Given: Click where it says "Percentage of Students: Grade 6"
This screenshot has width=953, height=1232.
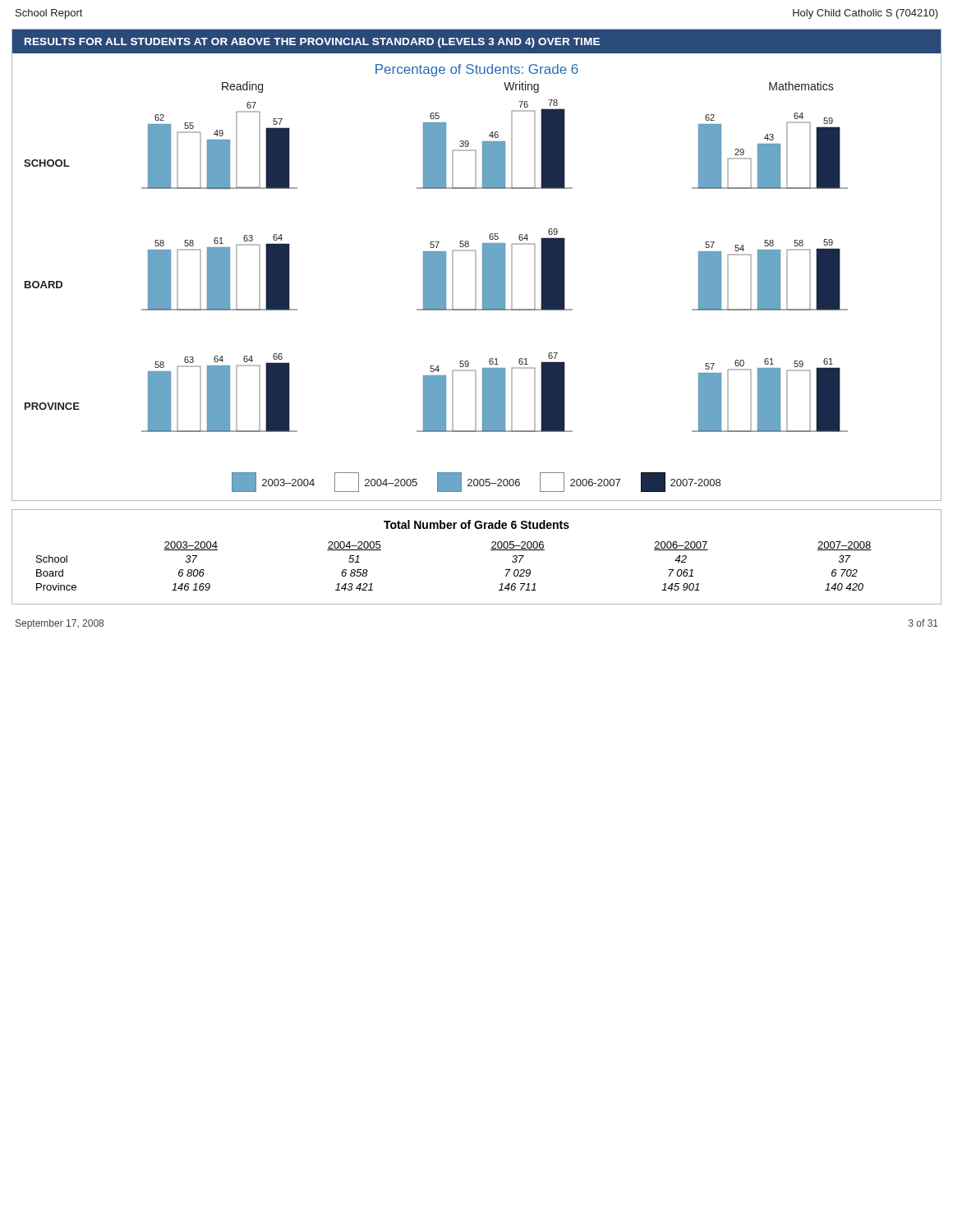Looking at the screenshot, I should click(476, 69).
